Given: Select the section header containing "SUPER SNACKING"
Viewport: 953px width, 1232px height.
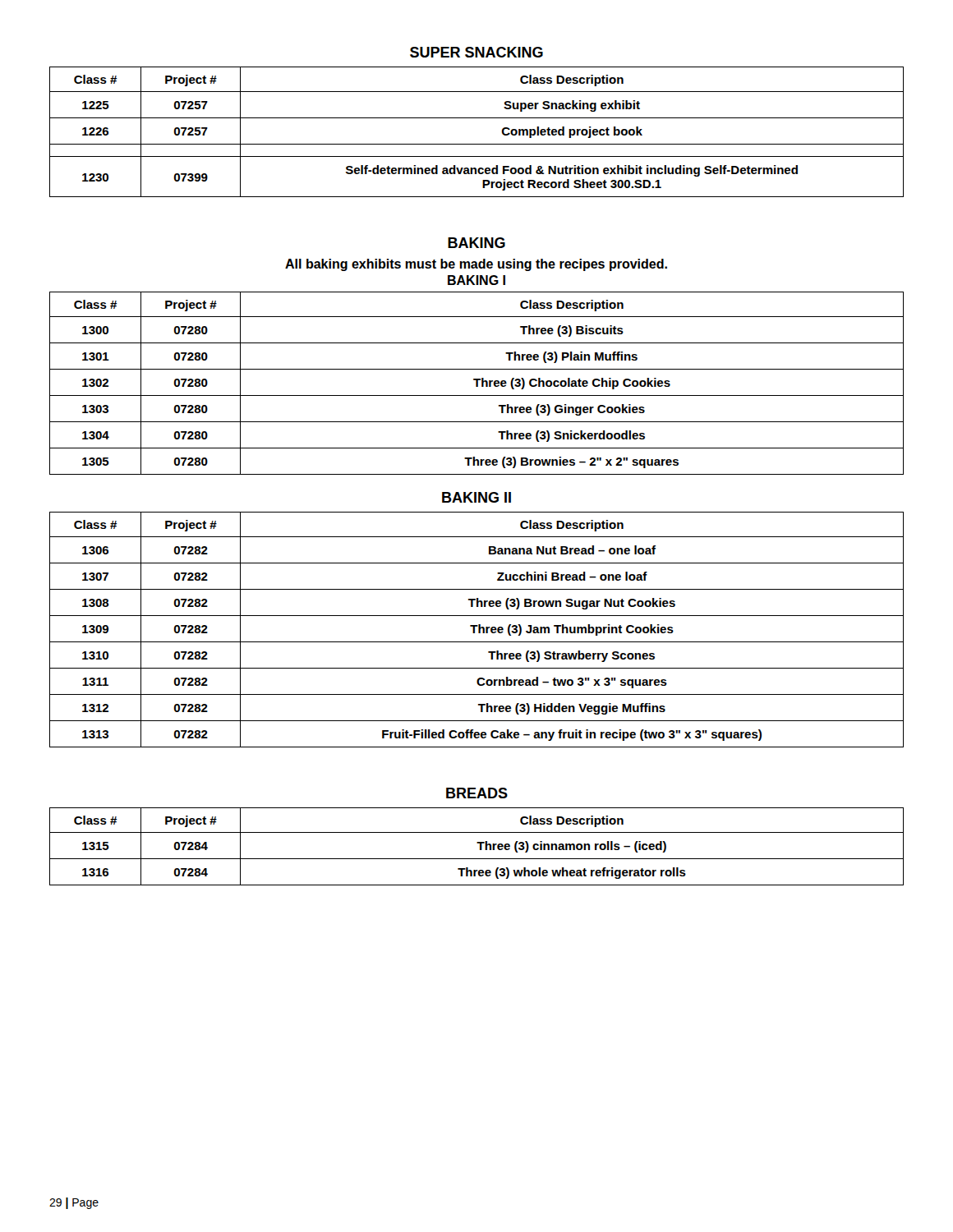Looking at the screenshot, I should pyautogui.click(x=476, y=53).
